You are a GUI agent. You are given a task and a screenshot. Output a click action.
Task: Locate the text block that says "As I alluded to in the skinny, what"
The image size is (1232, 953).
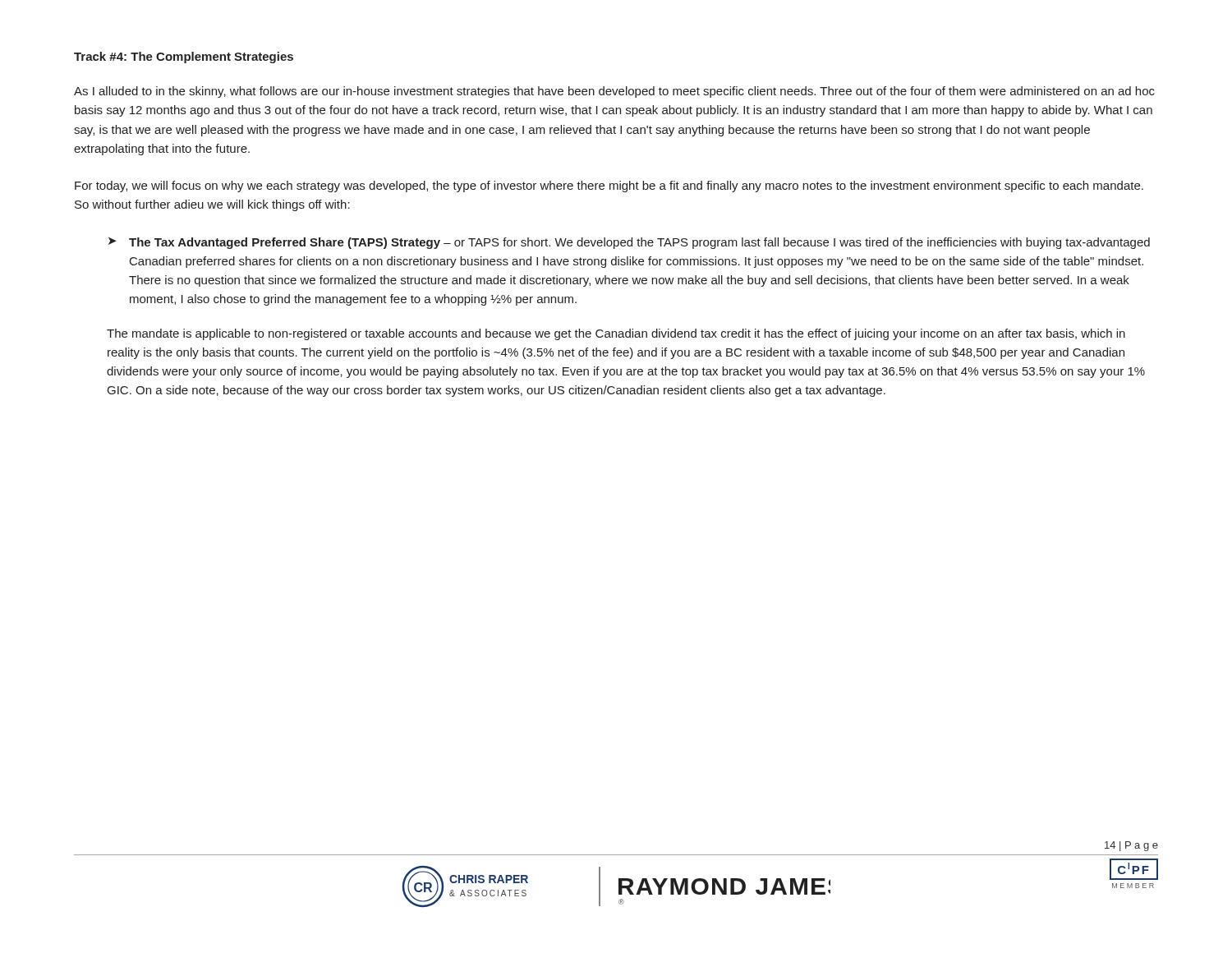pos(614,119)
